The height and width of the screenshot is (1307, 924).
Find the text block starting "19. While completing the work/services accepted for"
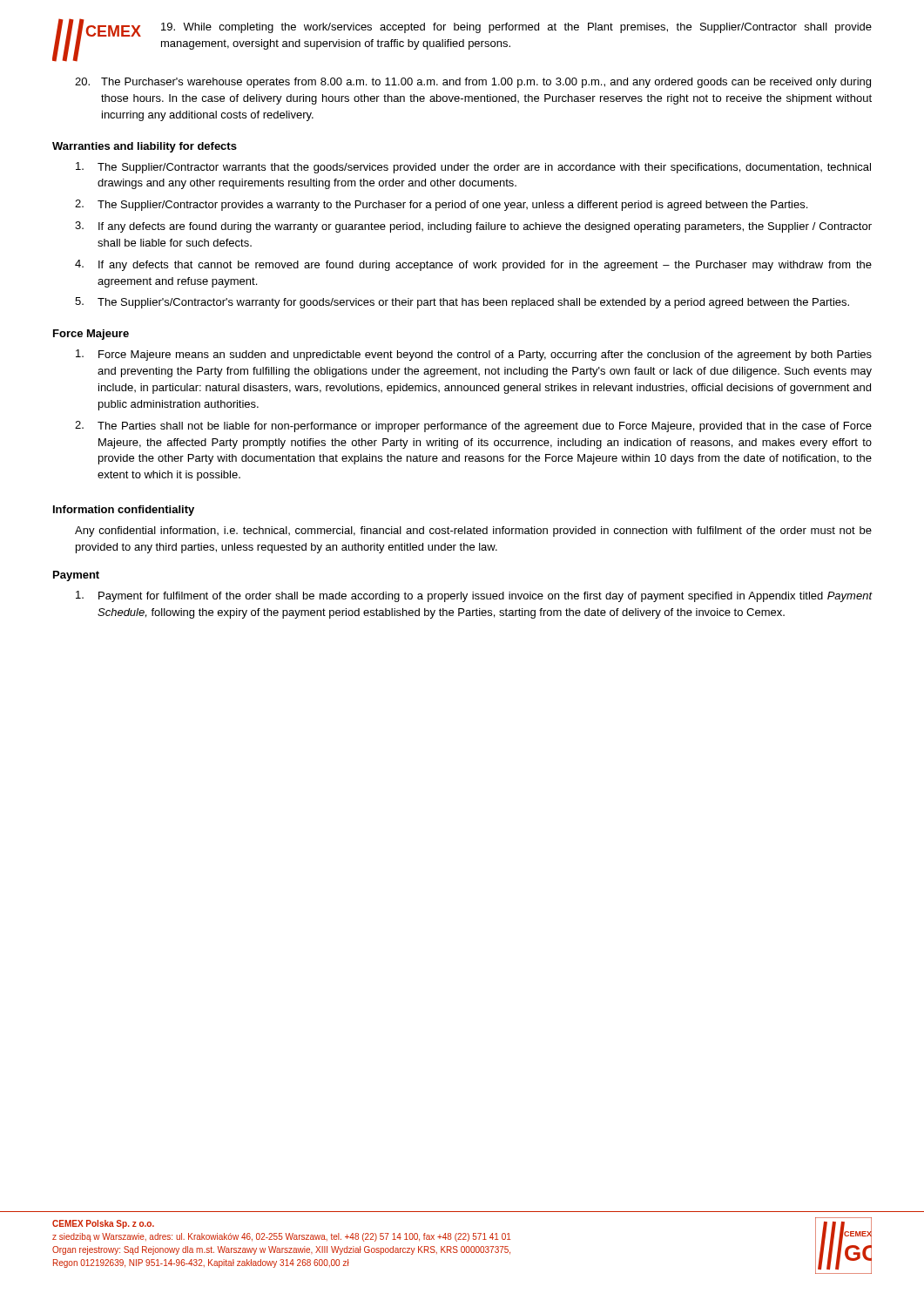516,35
